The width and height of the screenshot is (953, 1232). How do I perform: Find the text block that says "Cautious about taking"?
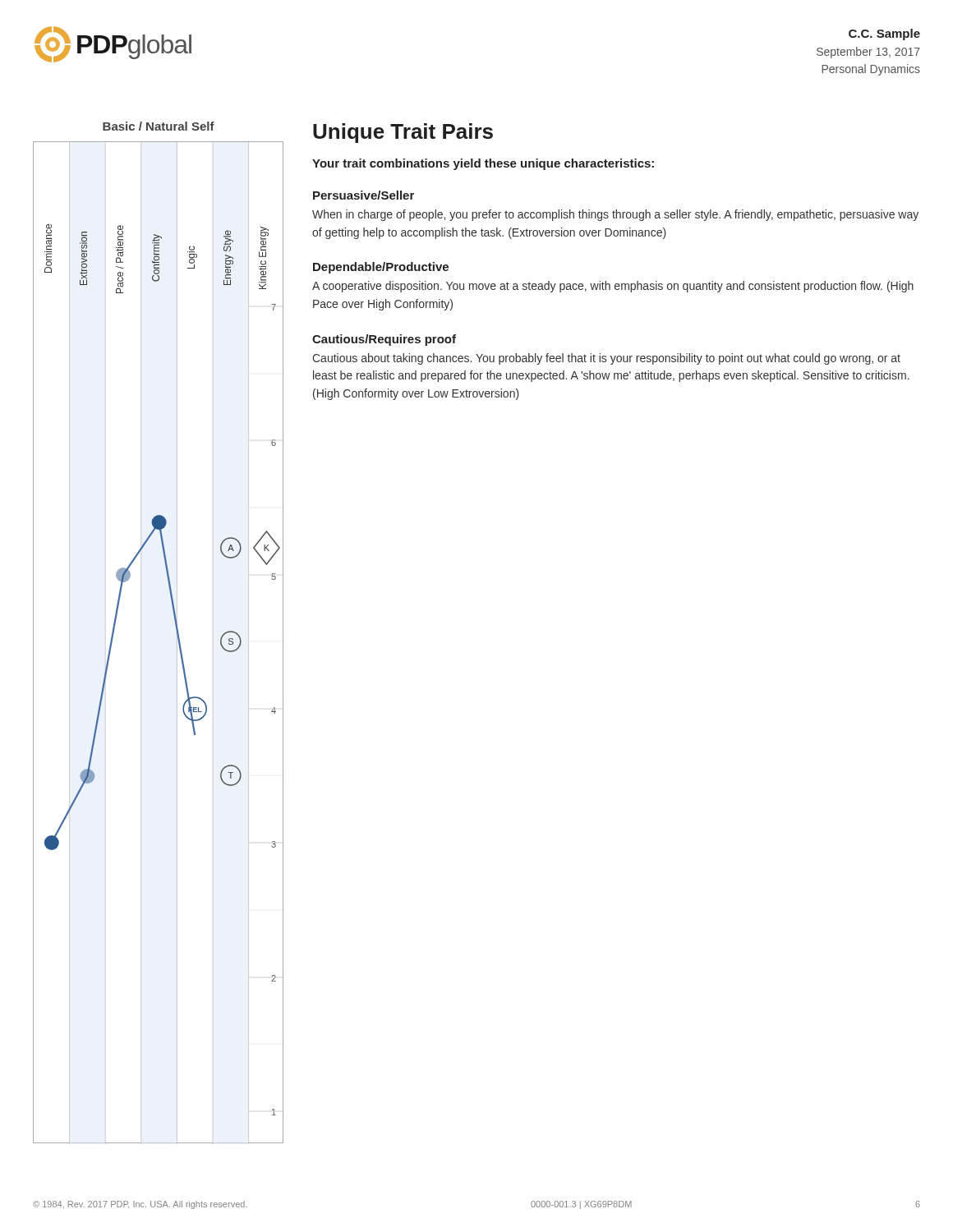click(611, 376)
